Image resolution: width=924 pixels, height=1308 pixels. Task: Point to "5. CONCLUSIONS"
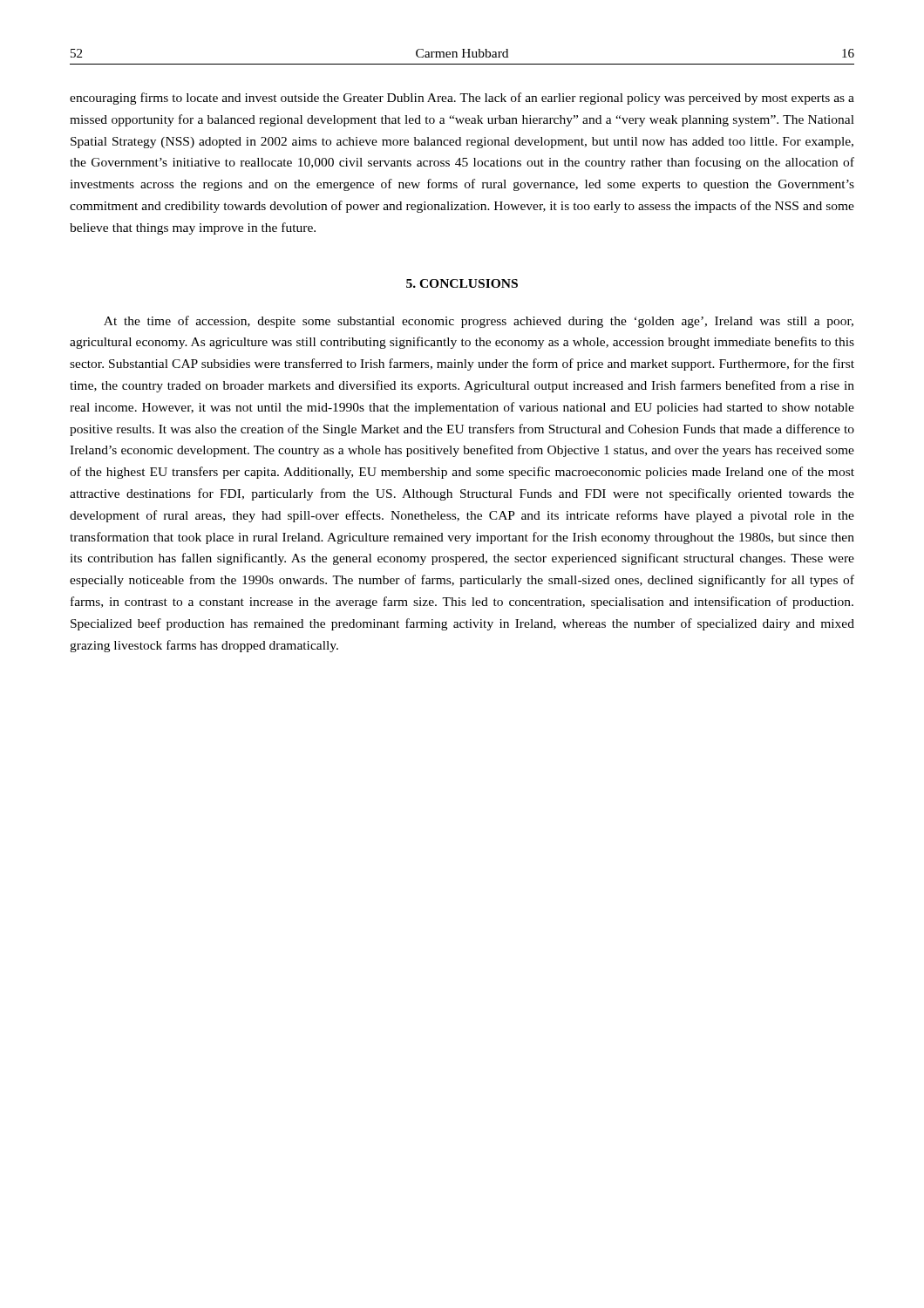point(462,283)
